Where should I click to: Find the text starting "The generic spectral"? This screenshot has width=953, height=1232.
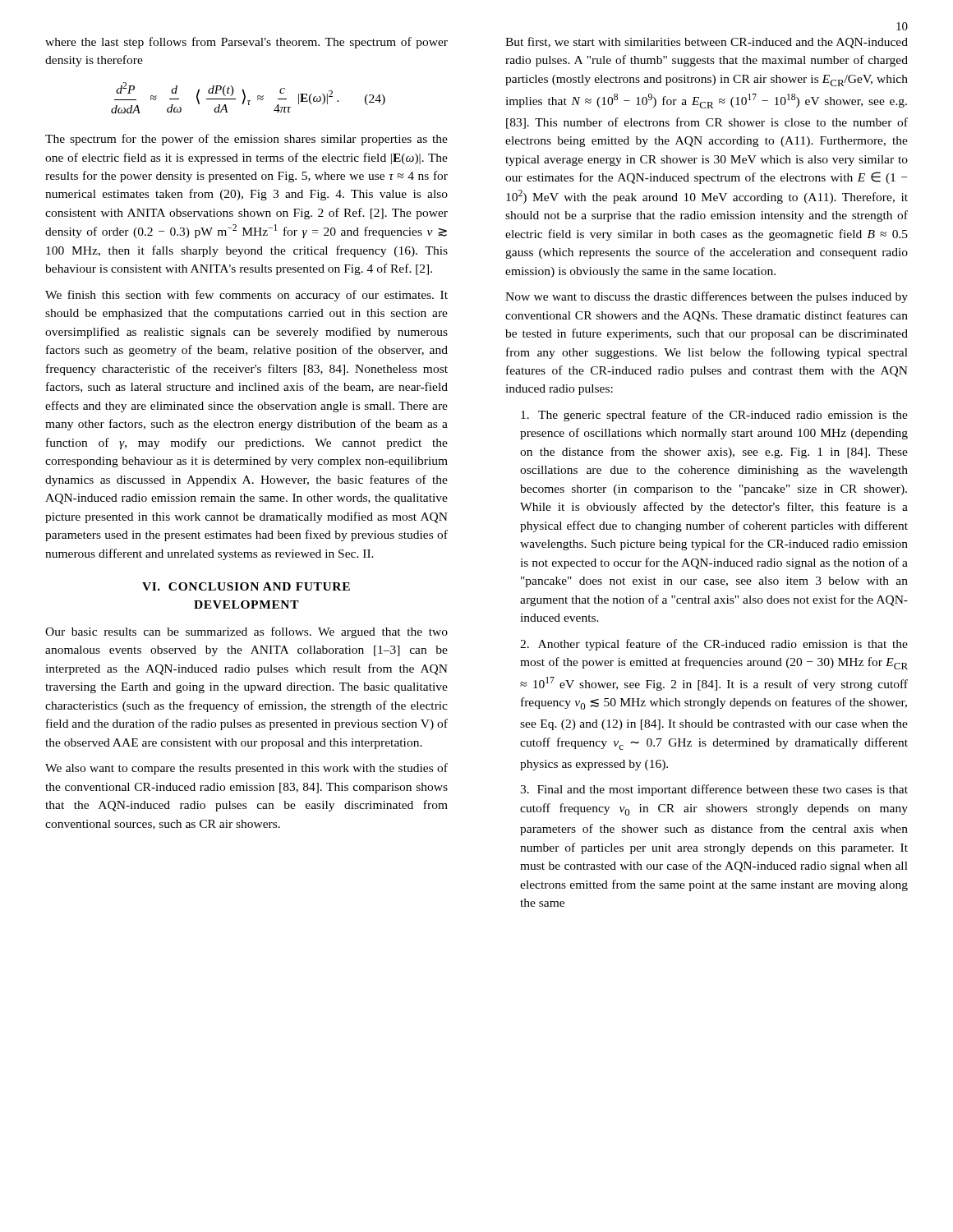coord(707,516)
